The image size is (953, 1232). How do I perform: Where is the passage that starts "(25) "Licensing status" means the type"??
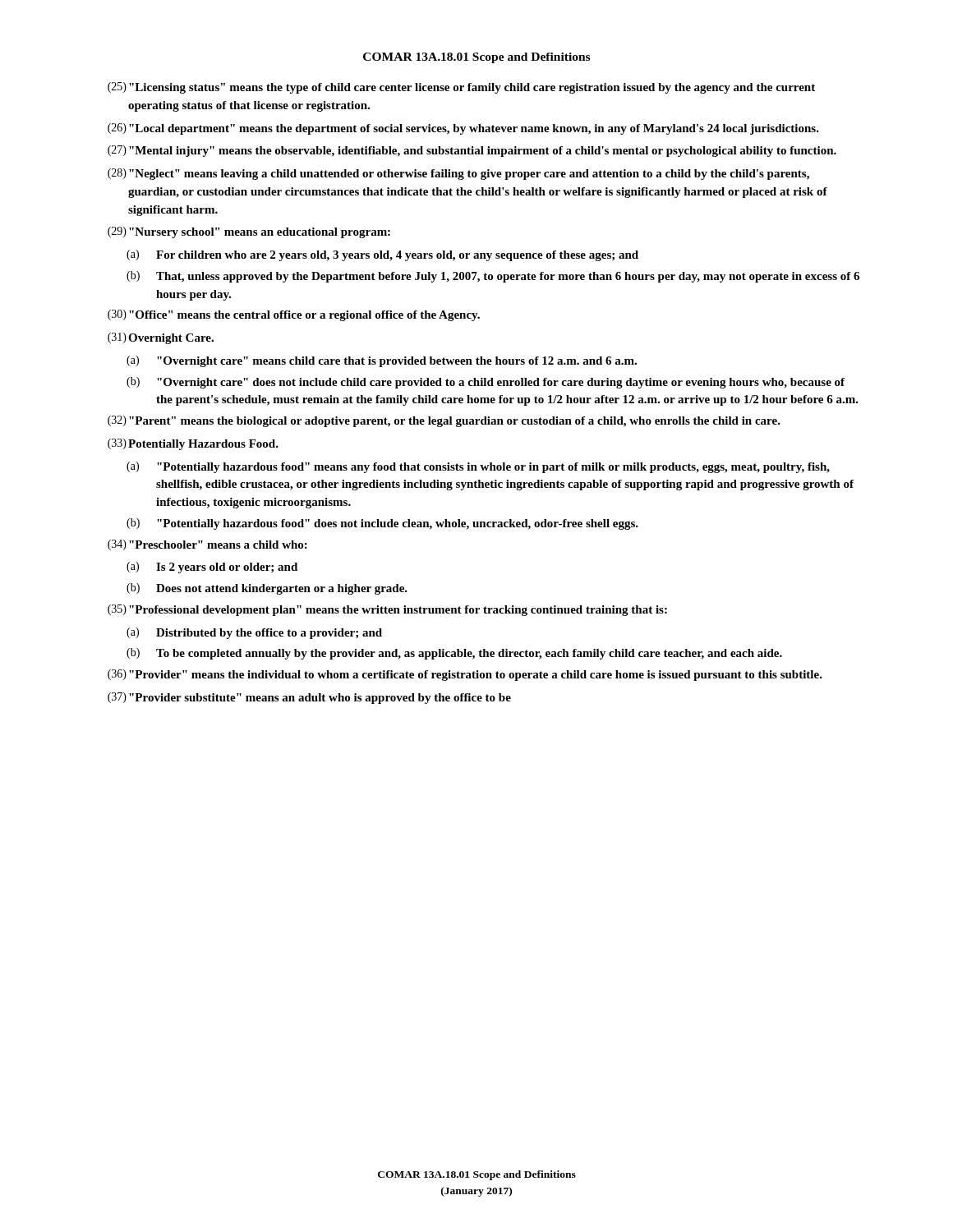(x=476, y=97)
